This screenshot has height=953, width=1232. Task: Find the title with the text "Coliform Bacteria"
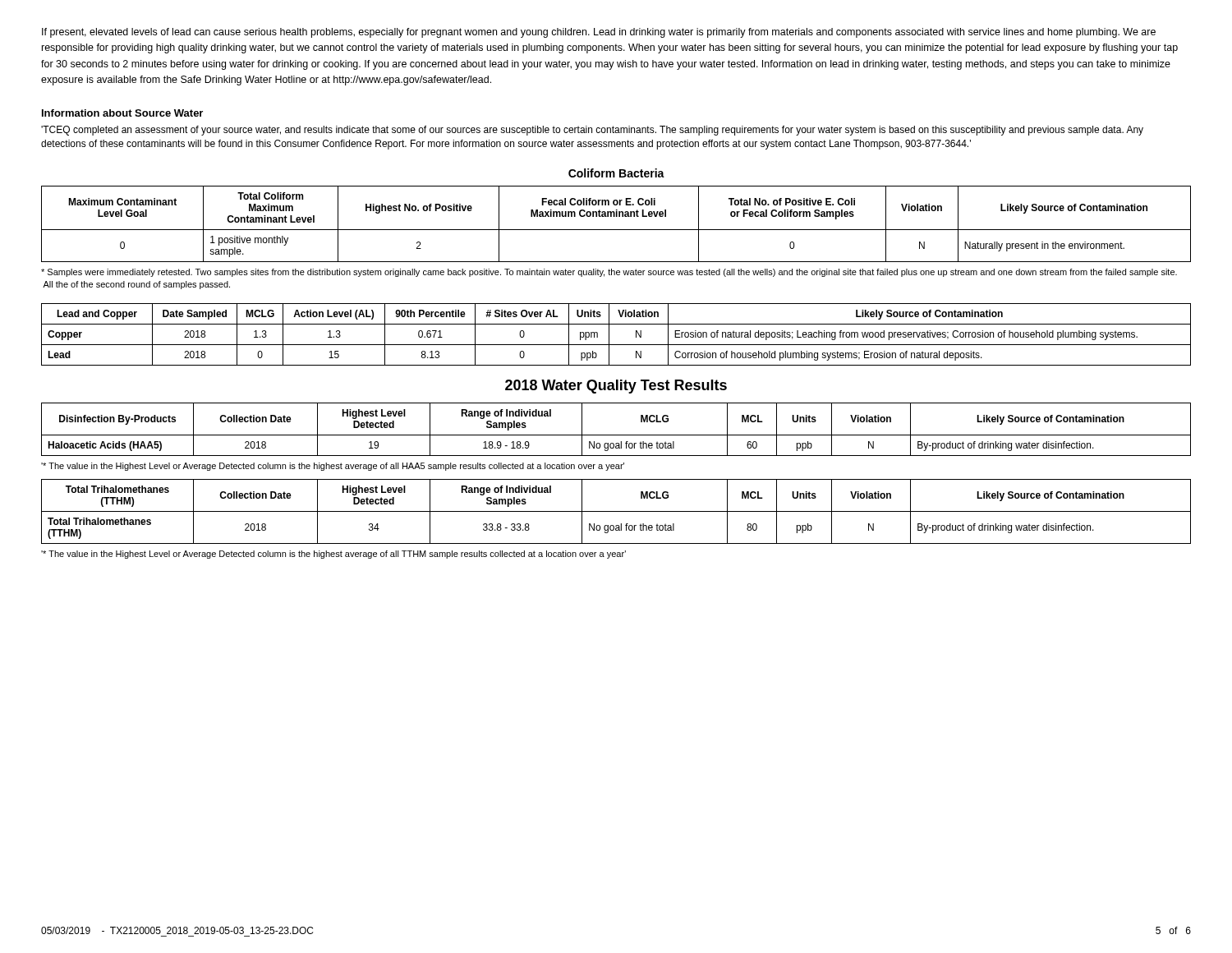click(x=616, y=173)
